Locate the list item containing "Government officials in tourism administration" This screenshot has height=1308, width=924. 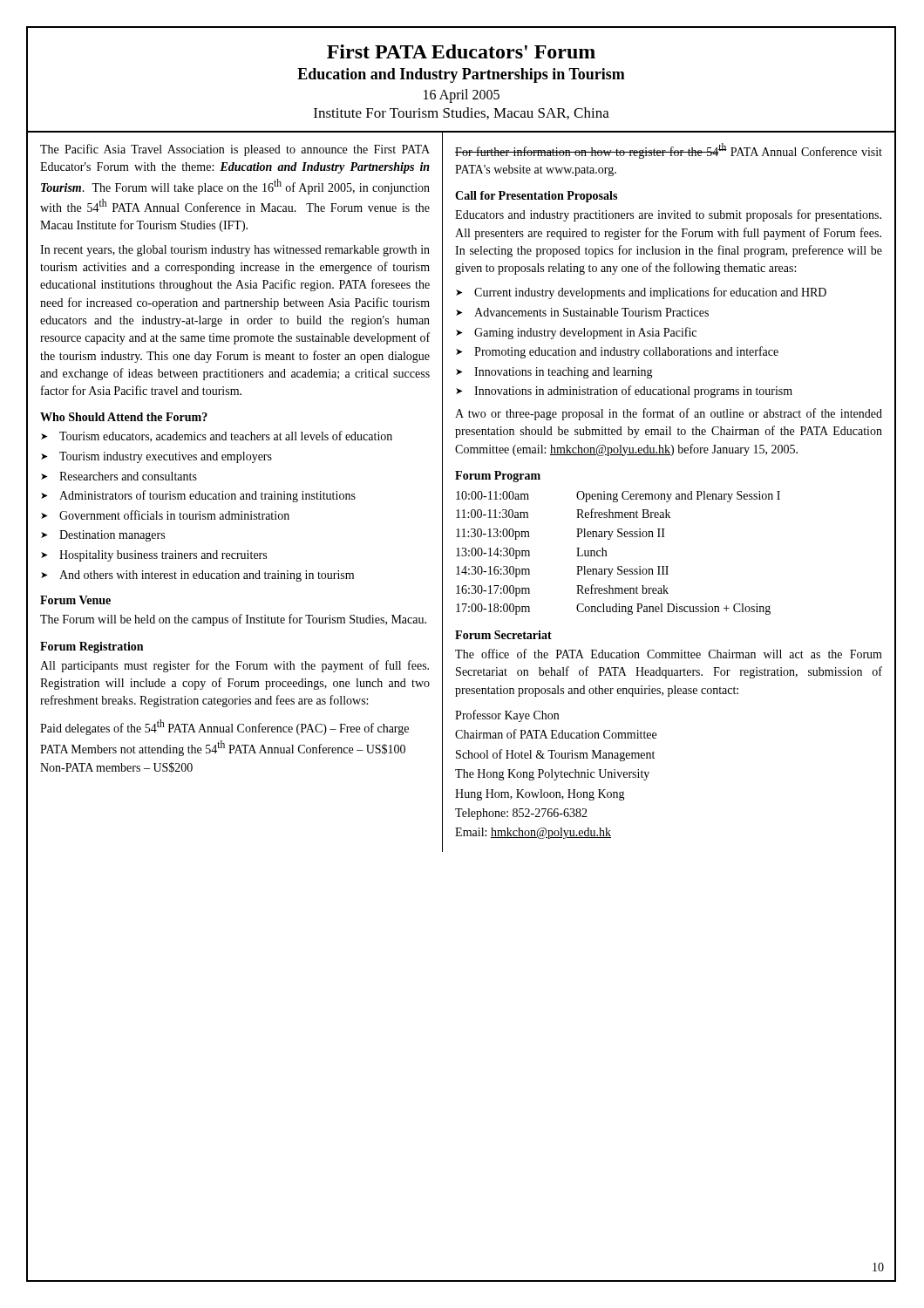174,516
